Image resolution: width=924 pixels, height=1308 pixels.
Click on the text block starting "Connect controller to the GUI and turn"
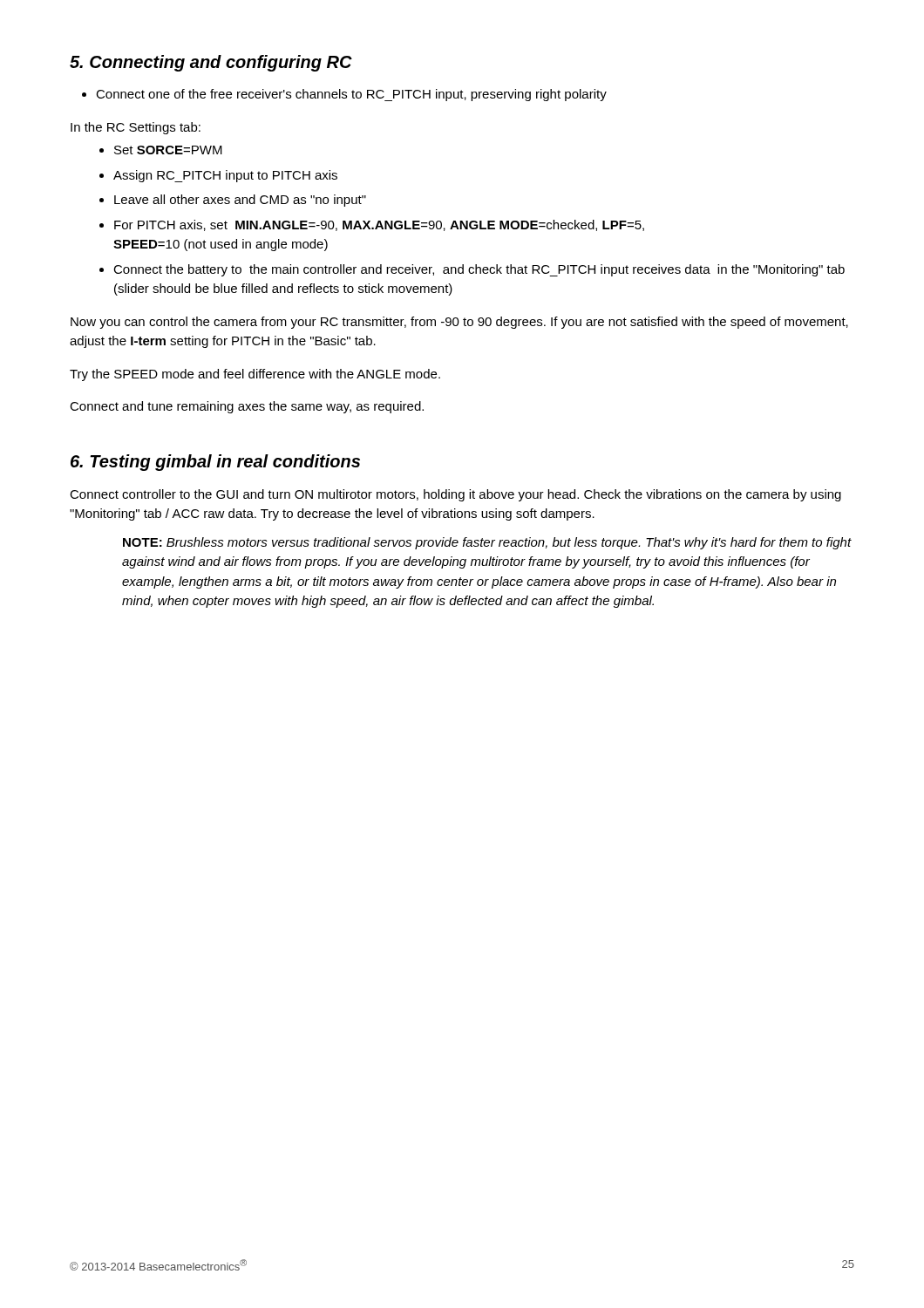(x=462, y=504)
